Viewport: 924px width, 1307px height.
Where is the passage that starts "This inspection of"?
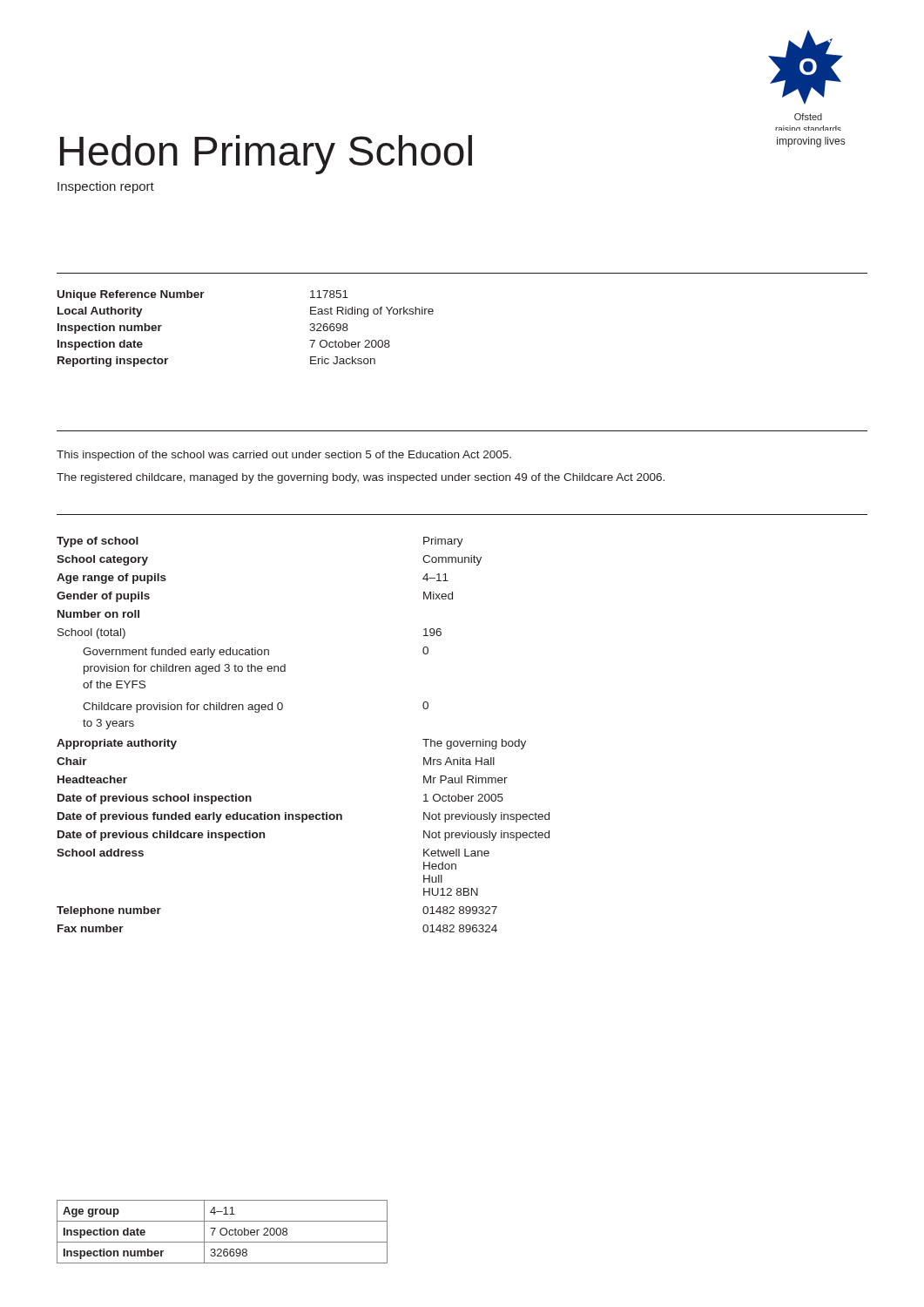point(462,466)
